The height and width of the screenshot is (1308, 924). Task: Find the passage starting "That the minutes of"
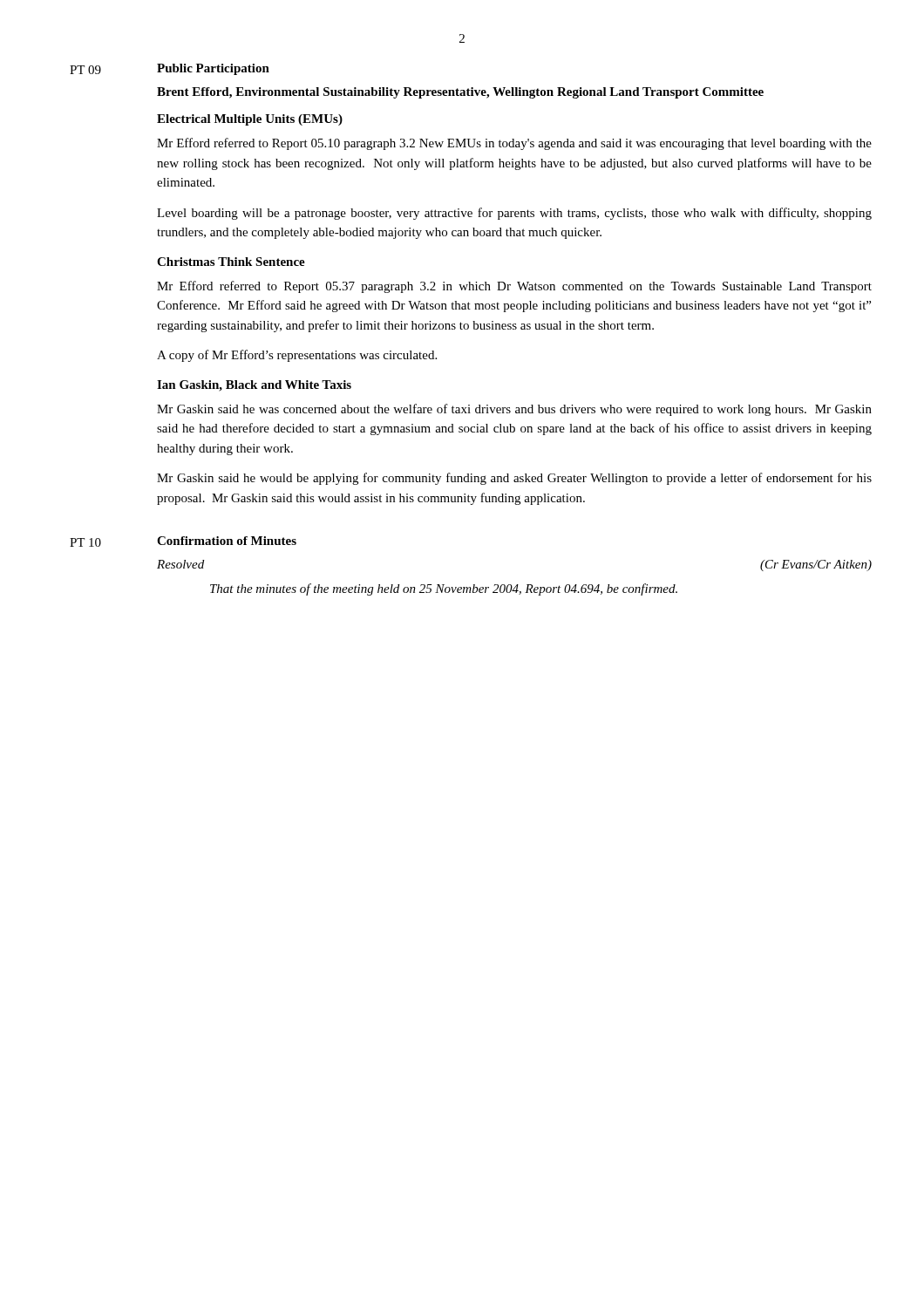pyautogui.click(x=444, y=589)
